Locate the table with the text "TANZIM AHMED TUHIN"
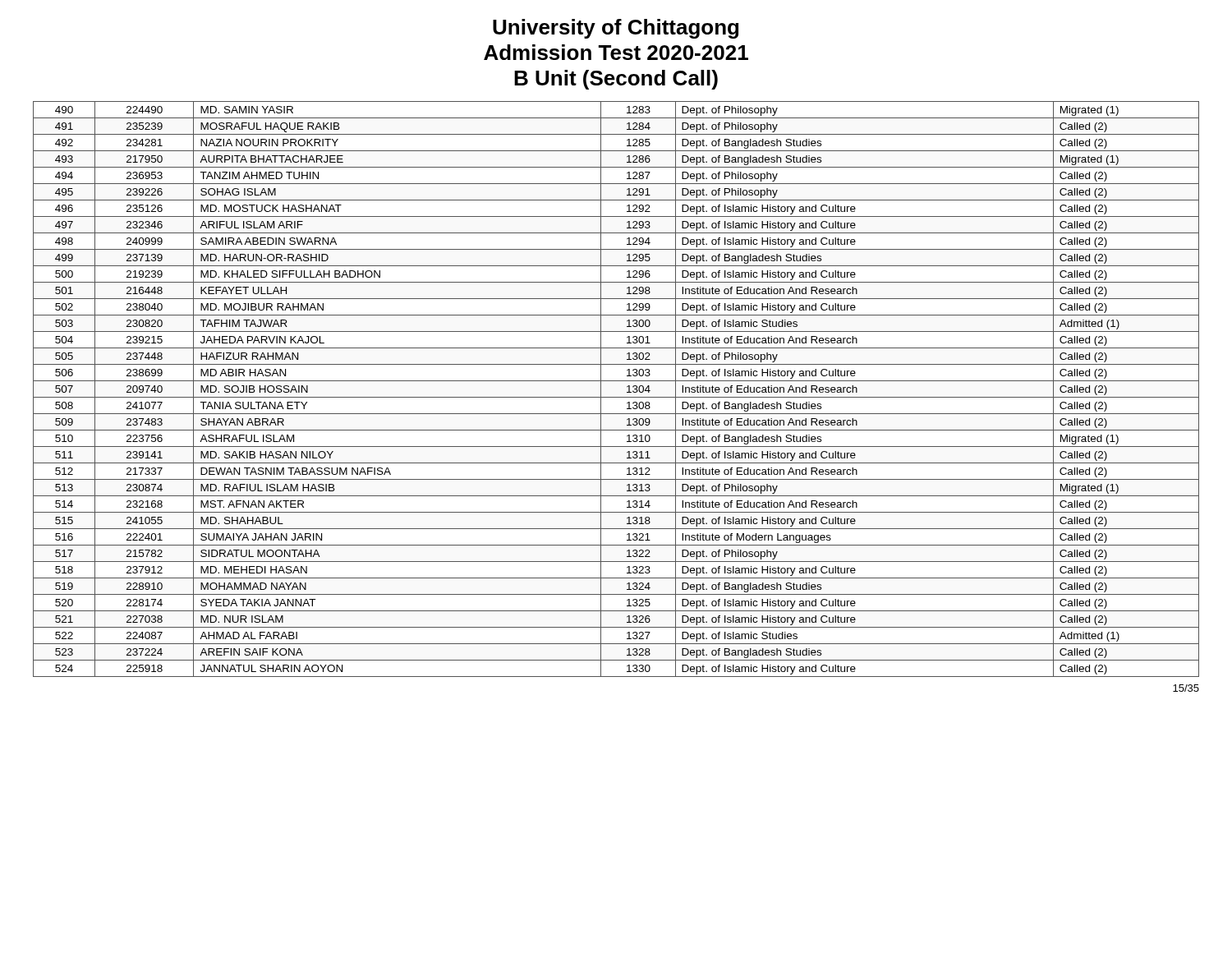Viewport: 1232px width, 953px height. (x=616, y=389)
